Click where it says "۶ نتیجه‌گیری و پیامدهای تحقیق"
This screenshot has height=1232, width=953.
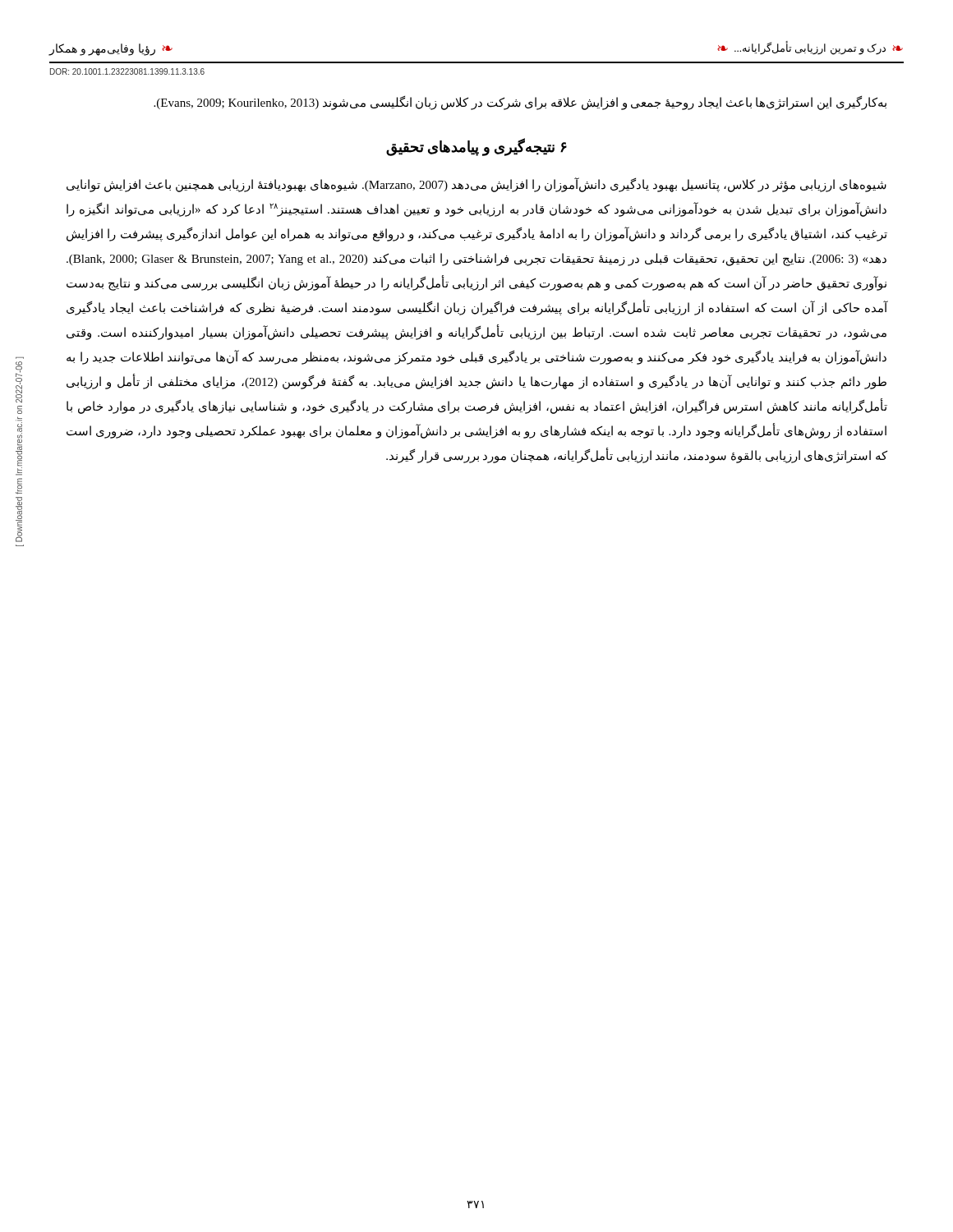(x=476, y=147)
